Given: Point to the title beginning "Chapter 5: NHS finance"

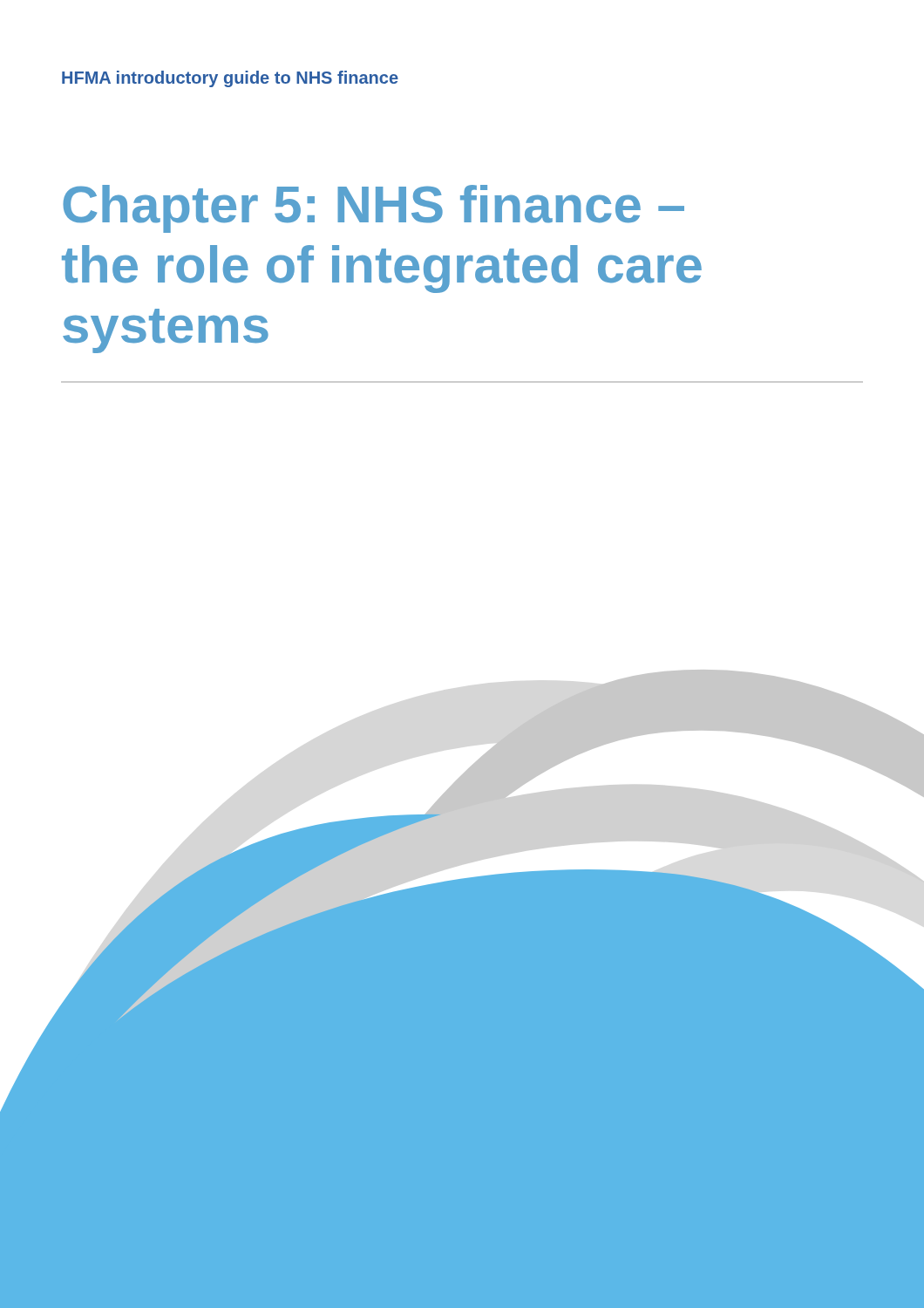Looking at the screenshot, I should [x=462, y=279].
